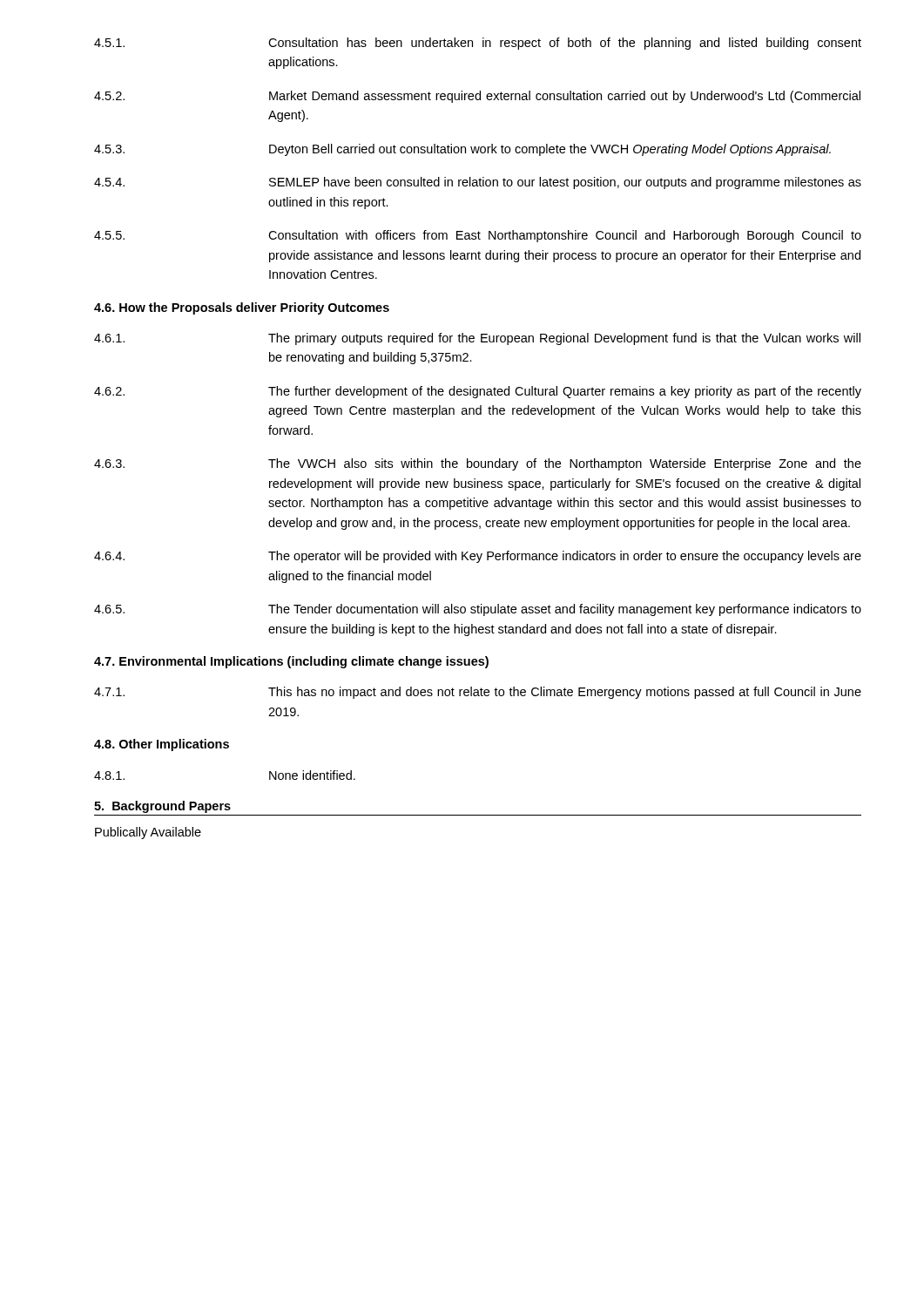Screen dimensions: 1307x924
Task: Locate the section header that says "4.6. How the Proposals deliver"
Action: (242, 307)
